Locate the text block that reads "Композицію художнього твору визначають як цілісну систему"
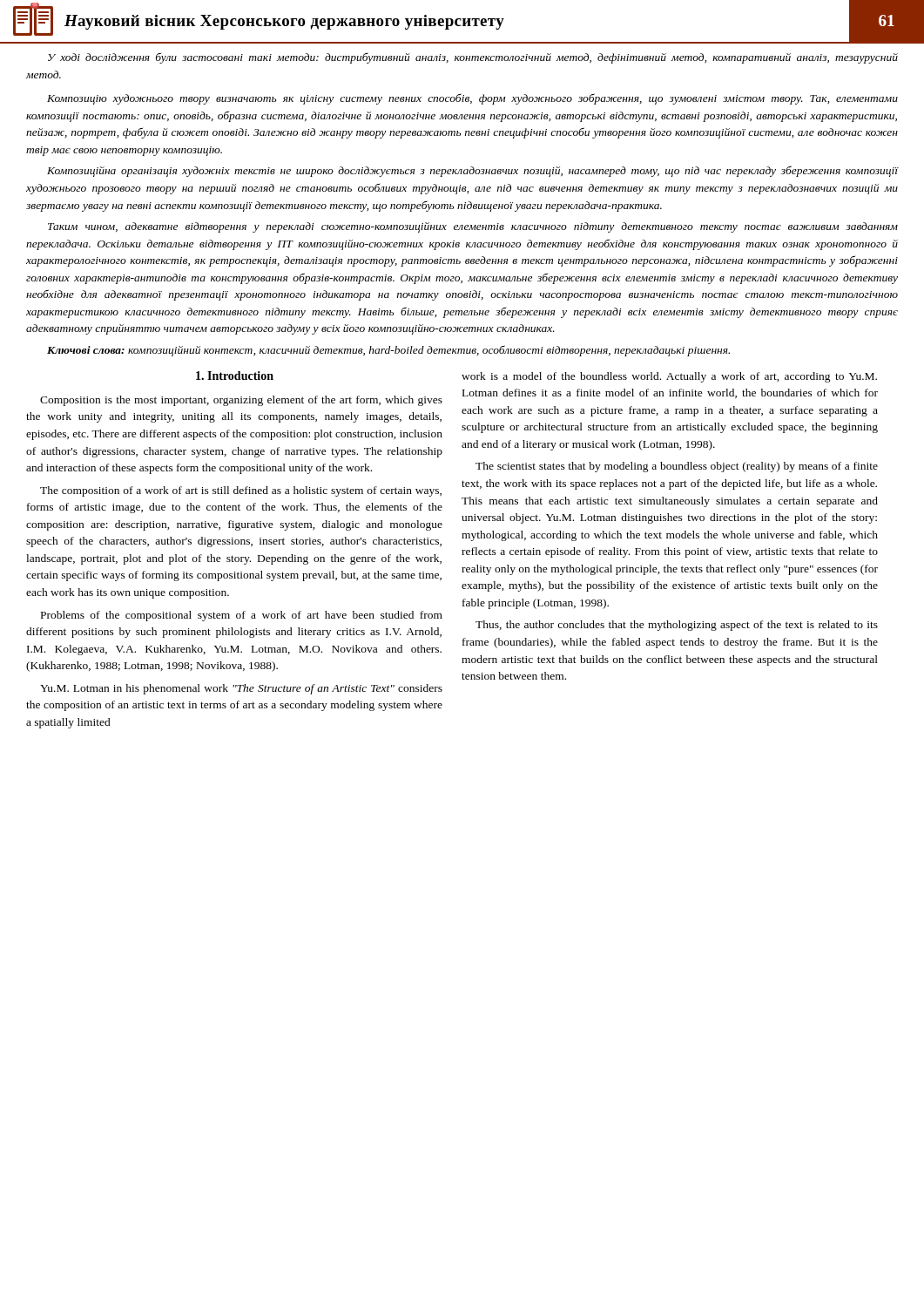Image resolution: width=924 pixels, height=1307 pixels. (462, 124)
